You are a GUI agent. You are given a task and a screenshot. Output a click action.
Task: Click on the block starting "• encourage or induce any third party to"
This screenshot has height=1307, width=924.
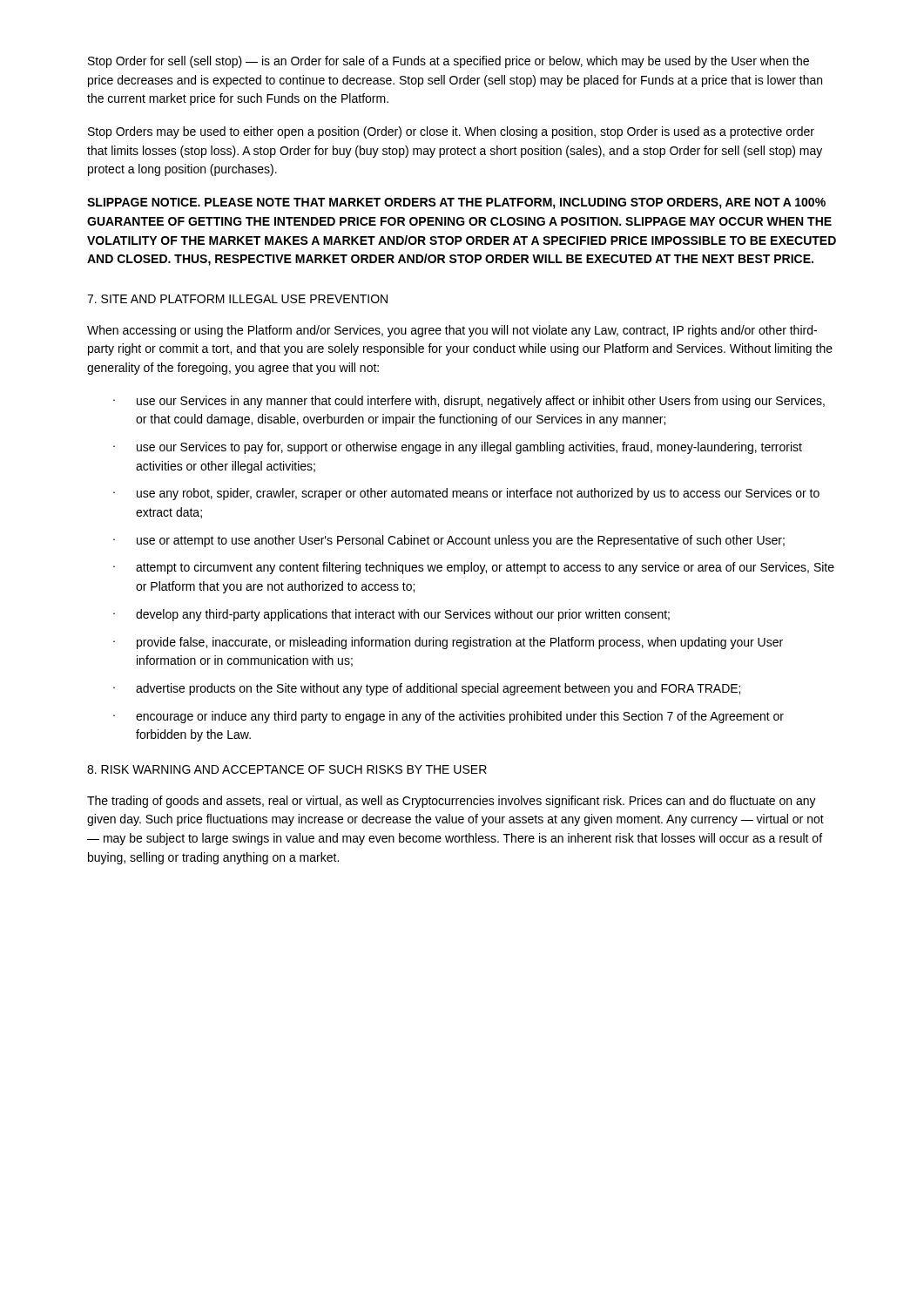[475, 726]
